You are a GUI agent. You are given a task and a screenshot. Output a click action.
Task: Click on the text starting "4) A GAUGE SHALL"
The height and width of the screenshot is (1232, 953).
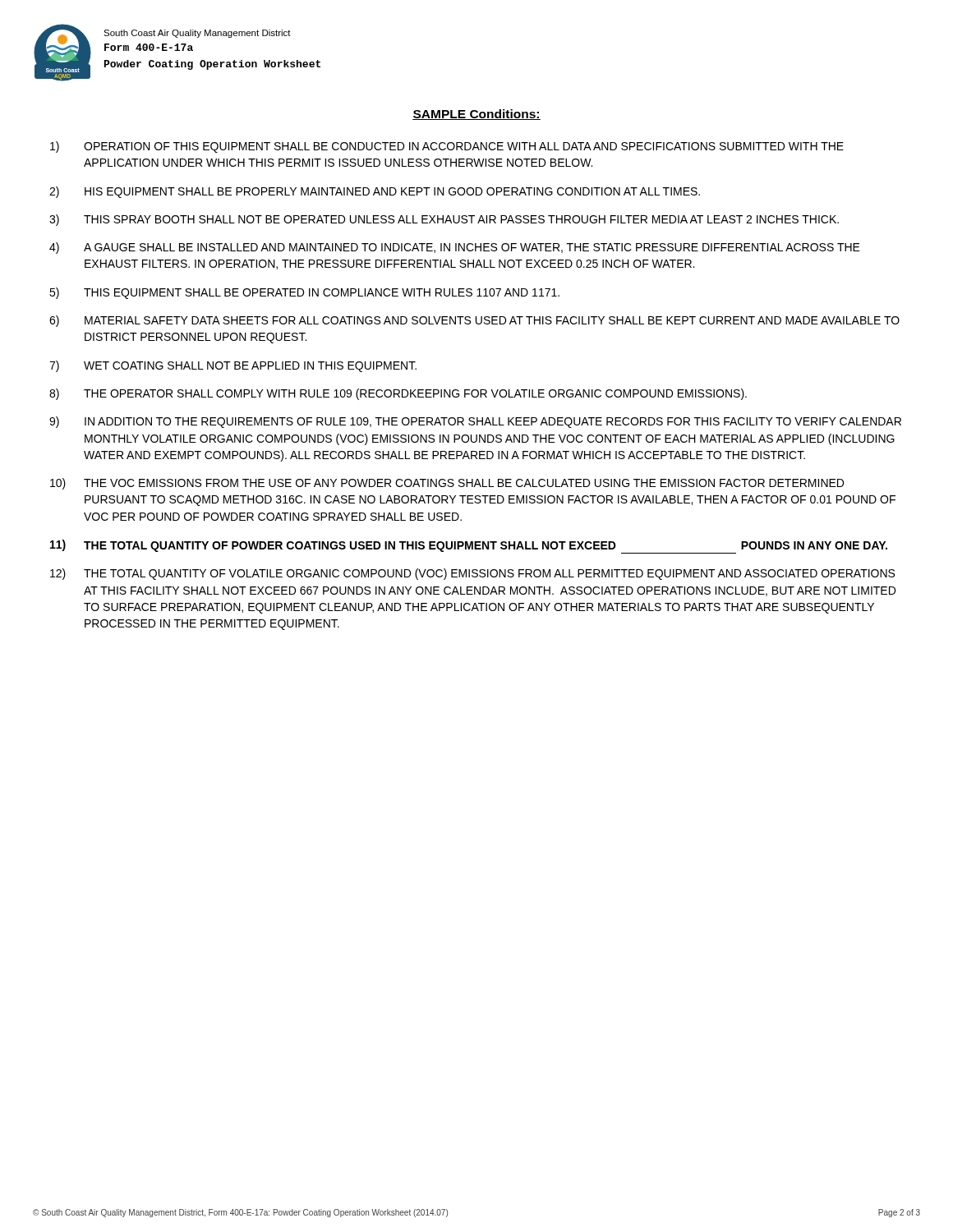click(476, 256)
